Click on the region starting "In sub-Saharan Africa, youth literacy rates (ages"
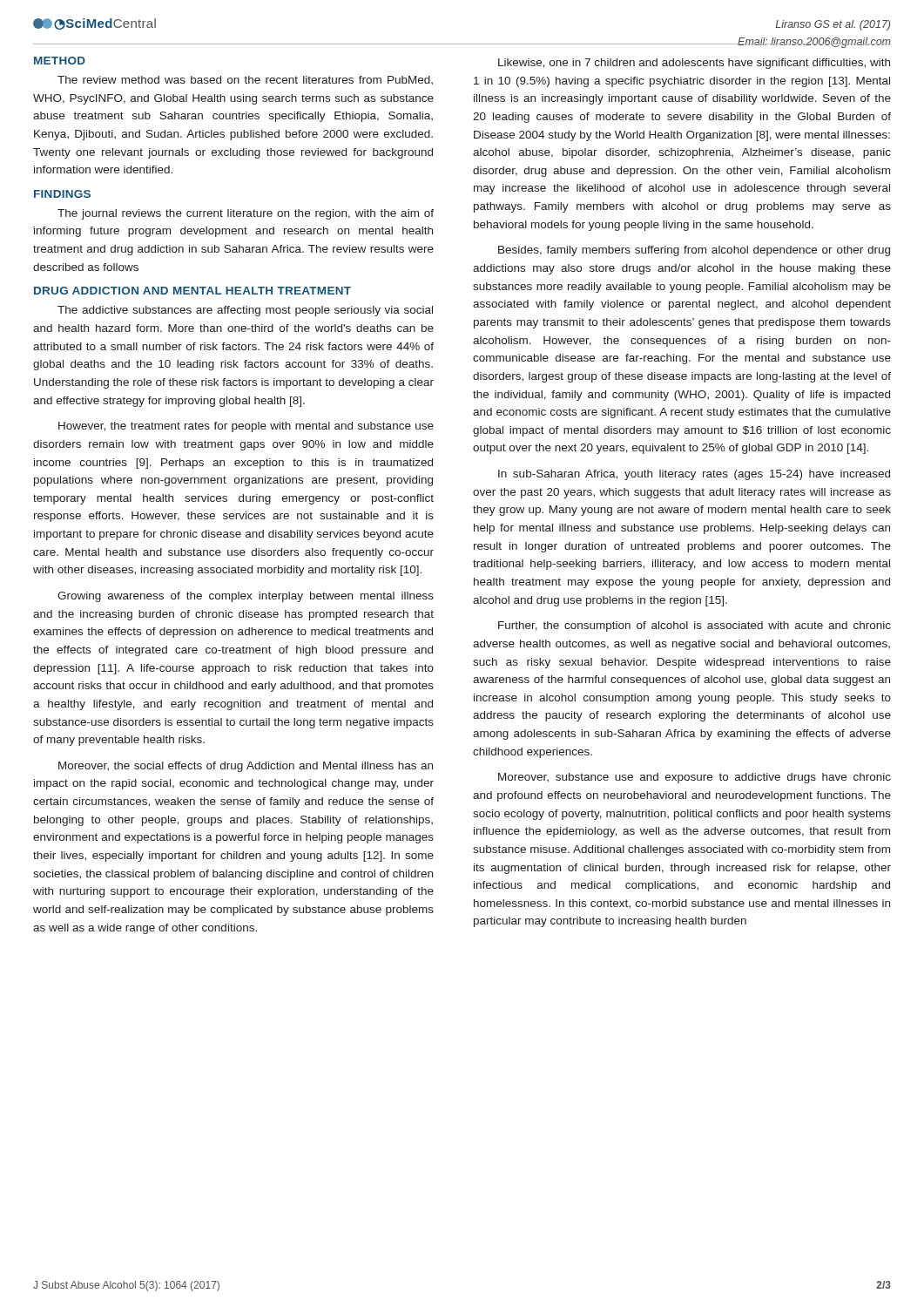The height and width of the screenshot is (1307, 924). click(682, 537)
